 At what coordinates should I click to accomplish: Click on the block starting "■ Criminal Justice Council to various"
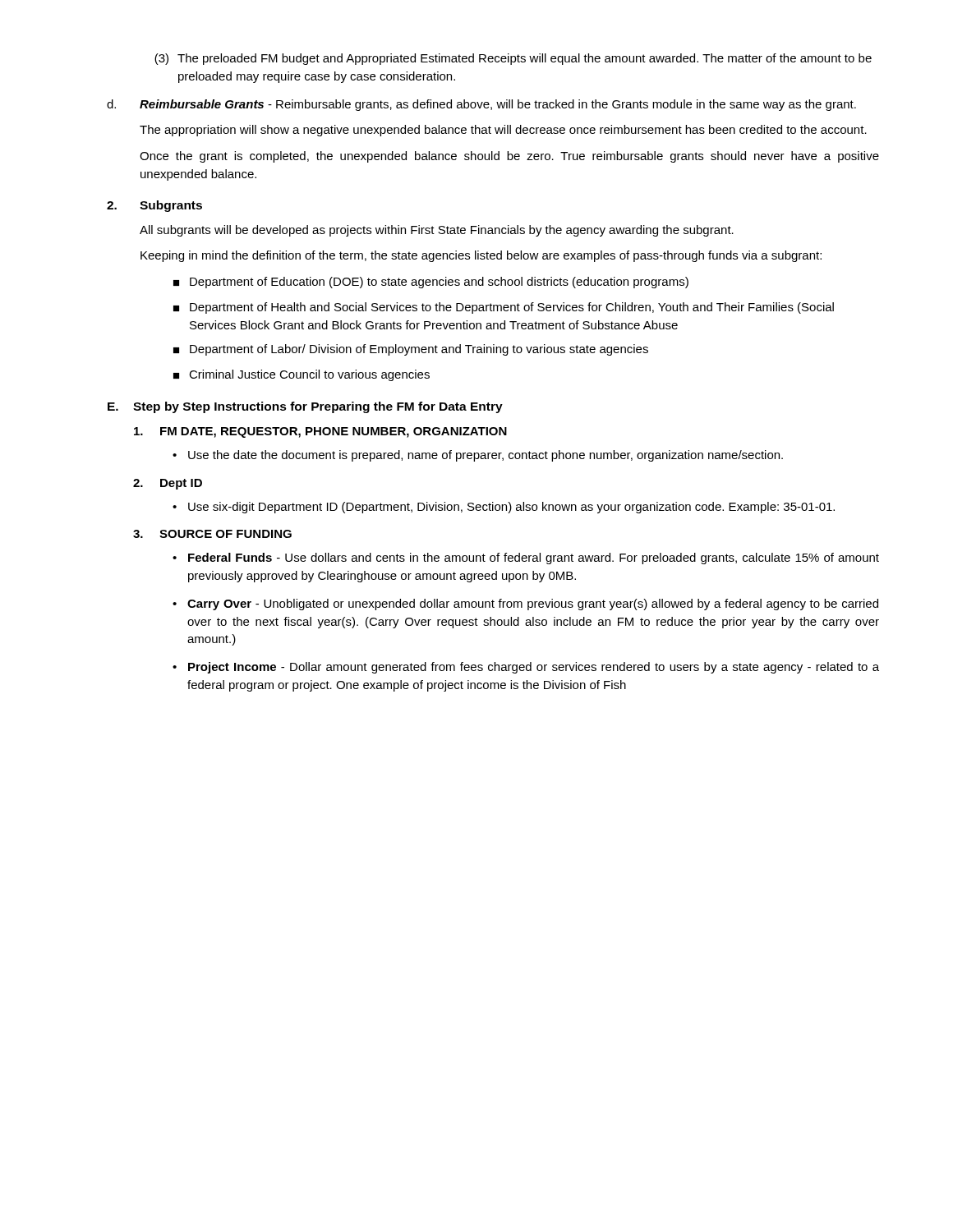[x=301, y=375]
